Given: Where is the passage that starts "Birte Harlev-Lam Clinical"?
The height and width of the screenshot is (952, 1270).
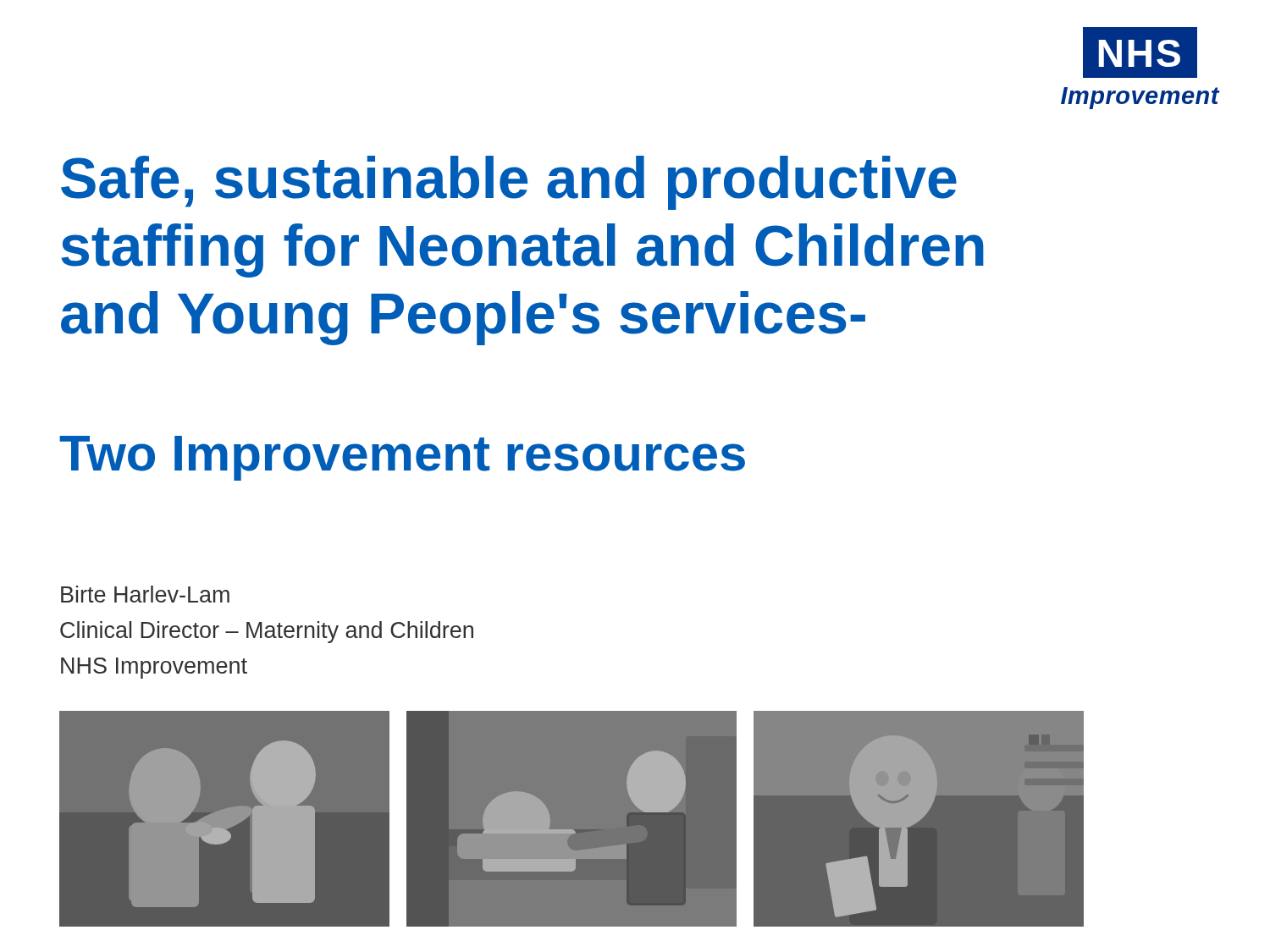Looking at the screenshot, I should [267, 631].
